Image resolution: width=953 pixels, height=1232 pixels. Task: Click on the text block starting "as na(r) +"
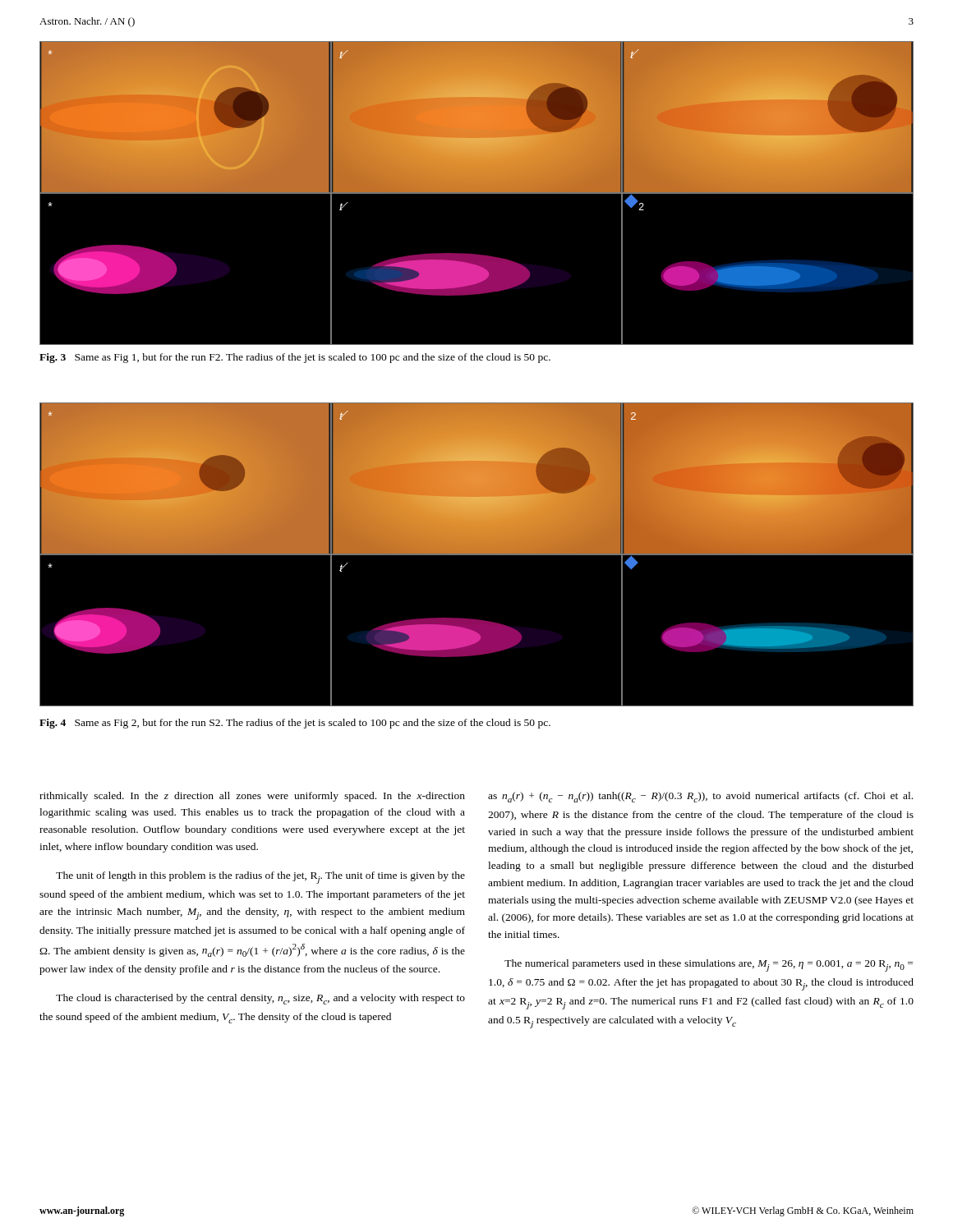(701, 909)
